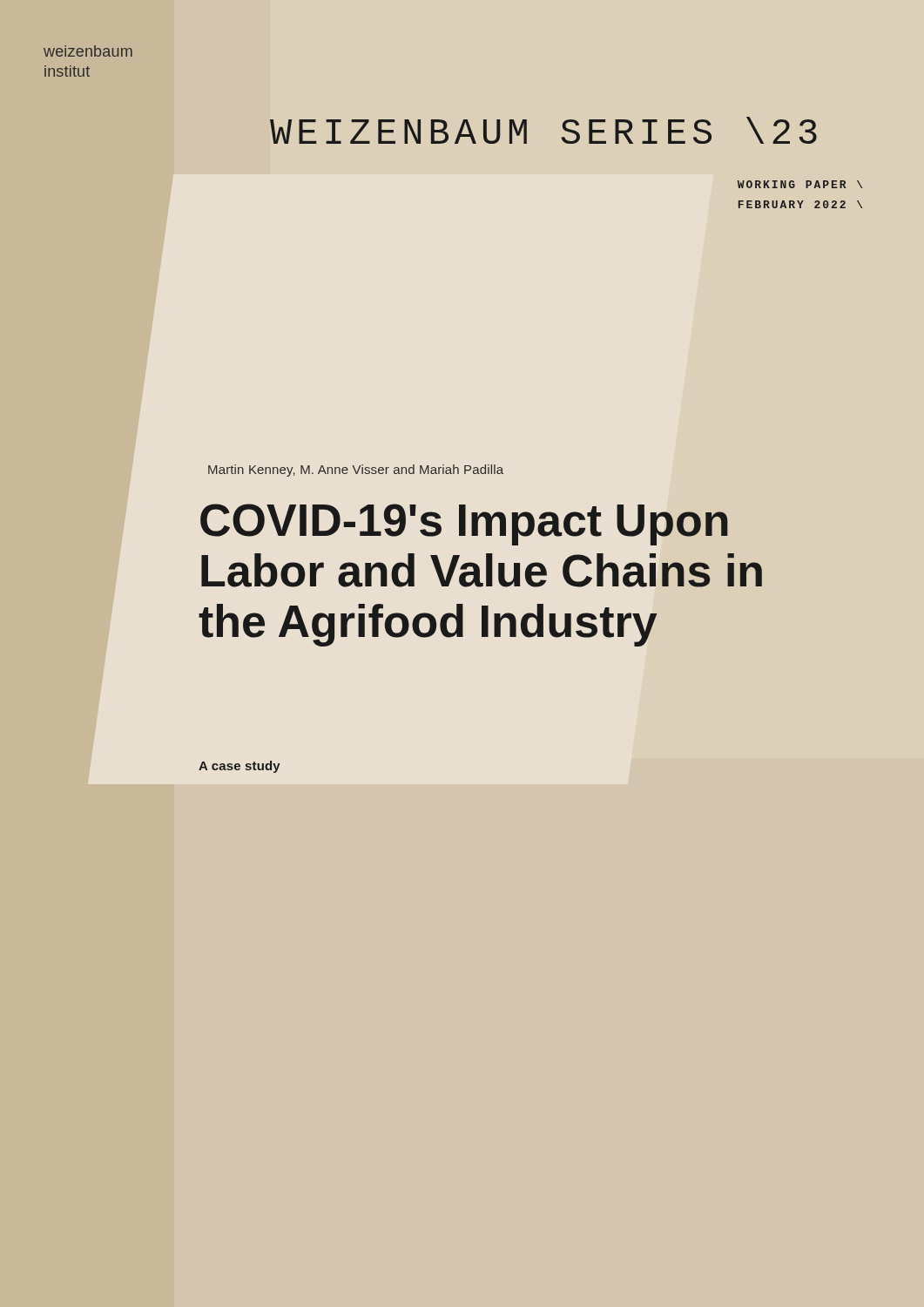Viewport: 924px width, 1307px height.
Task: Locate the text containing "FEBRUARY 2022 \"
Action: (801, 205)
